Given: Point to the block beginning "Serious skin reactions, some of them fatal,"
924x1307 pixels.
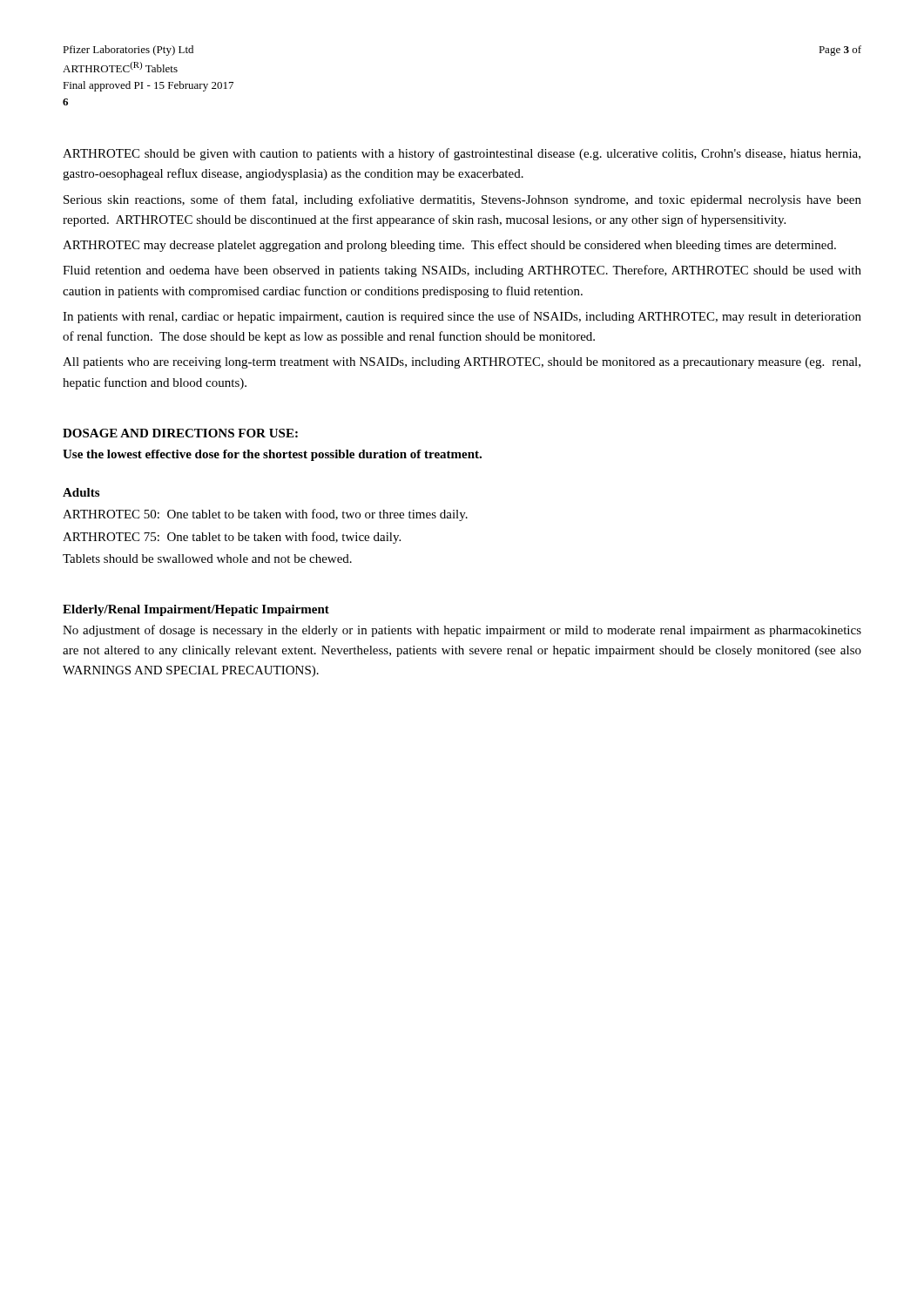Looking at the screenshot, I should pyautogui.click(x=462, y=209).
